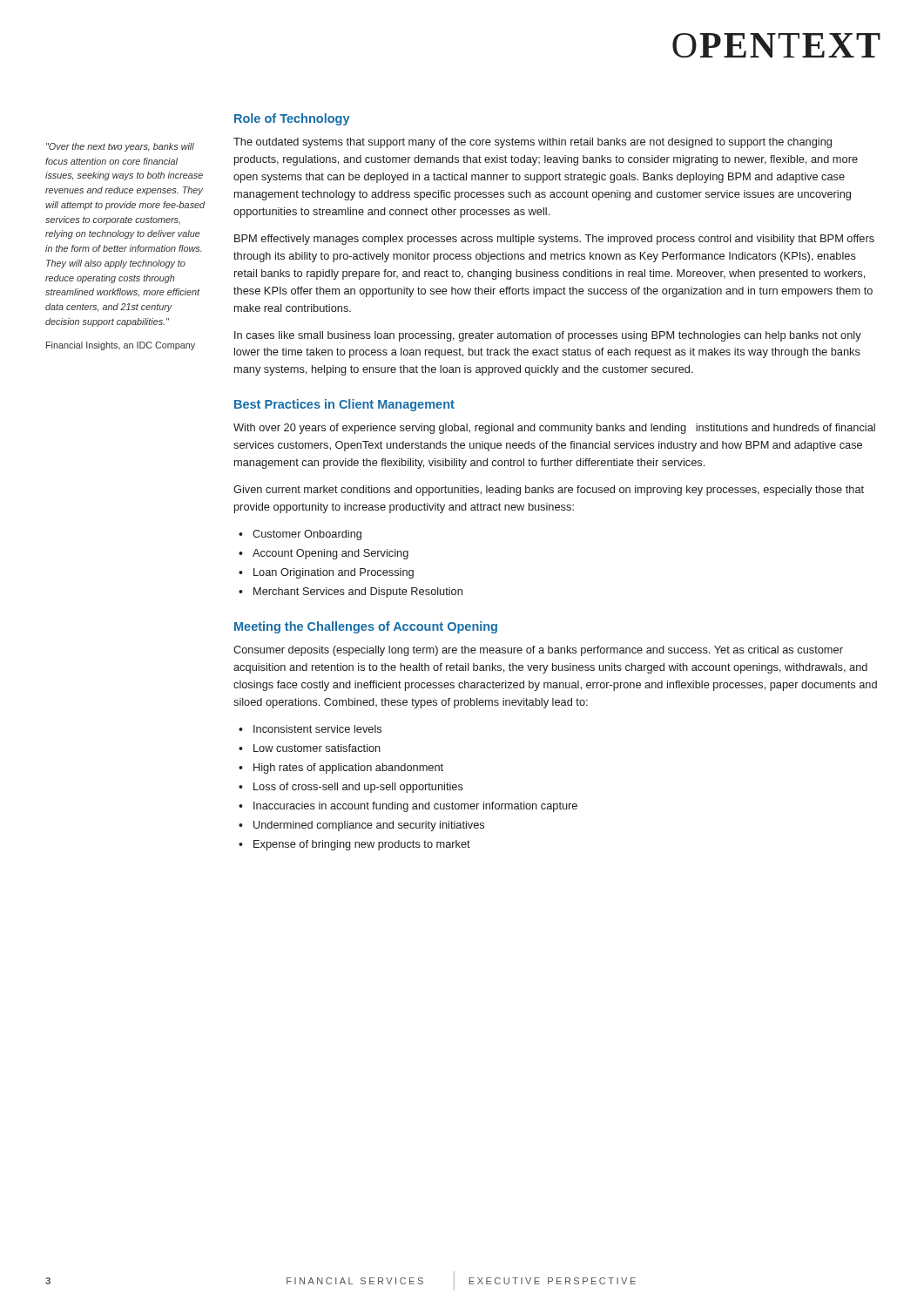Locate the passage starting "The outdated systems that"
924x1307 pixels.
(x=546, y=176)
